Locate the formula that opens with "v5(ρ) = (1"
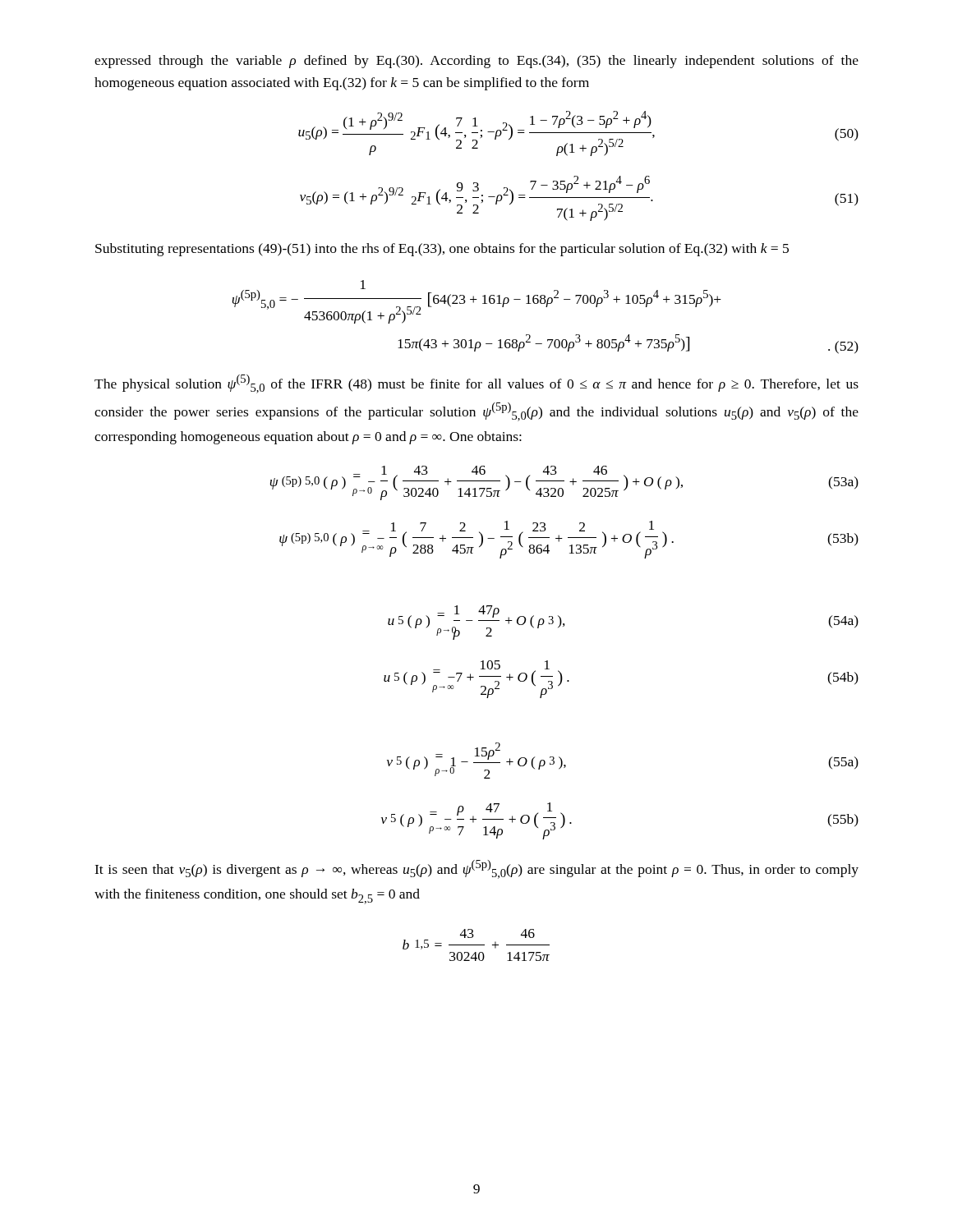 579,198
